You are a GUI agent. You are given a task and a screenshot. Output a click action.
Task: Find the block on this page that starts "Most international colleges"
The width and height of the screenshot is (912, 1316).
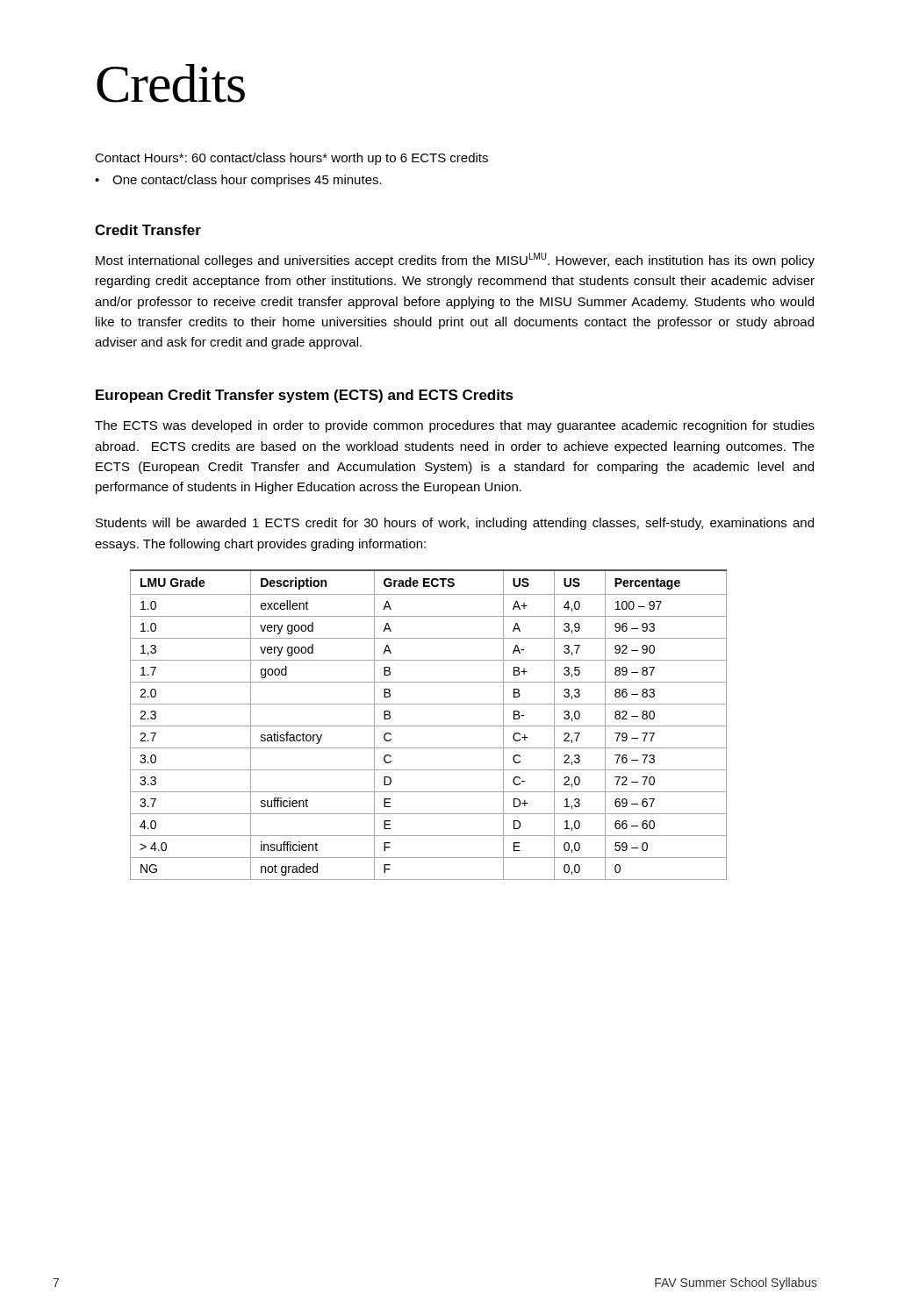tap(455, 301)
